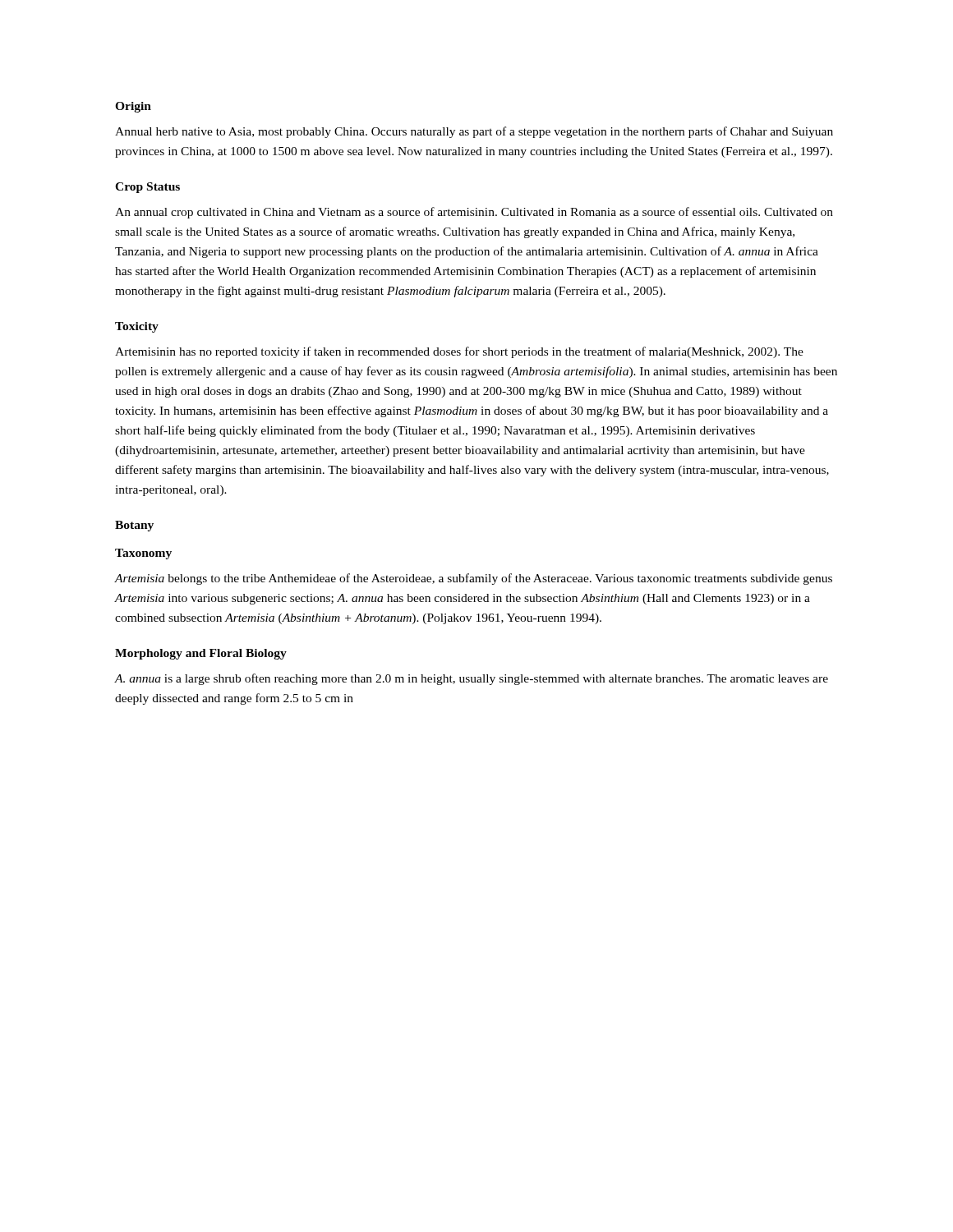
Task: Find the text starting "Morphology and Floral Biology"
Action: (x=201, y=653)
